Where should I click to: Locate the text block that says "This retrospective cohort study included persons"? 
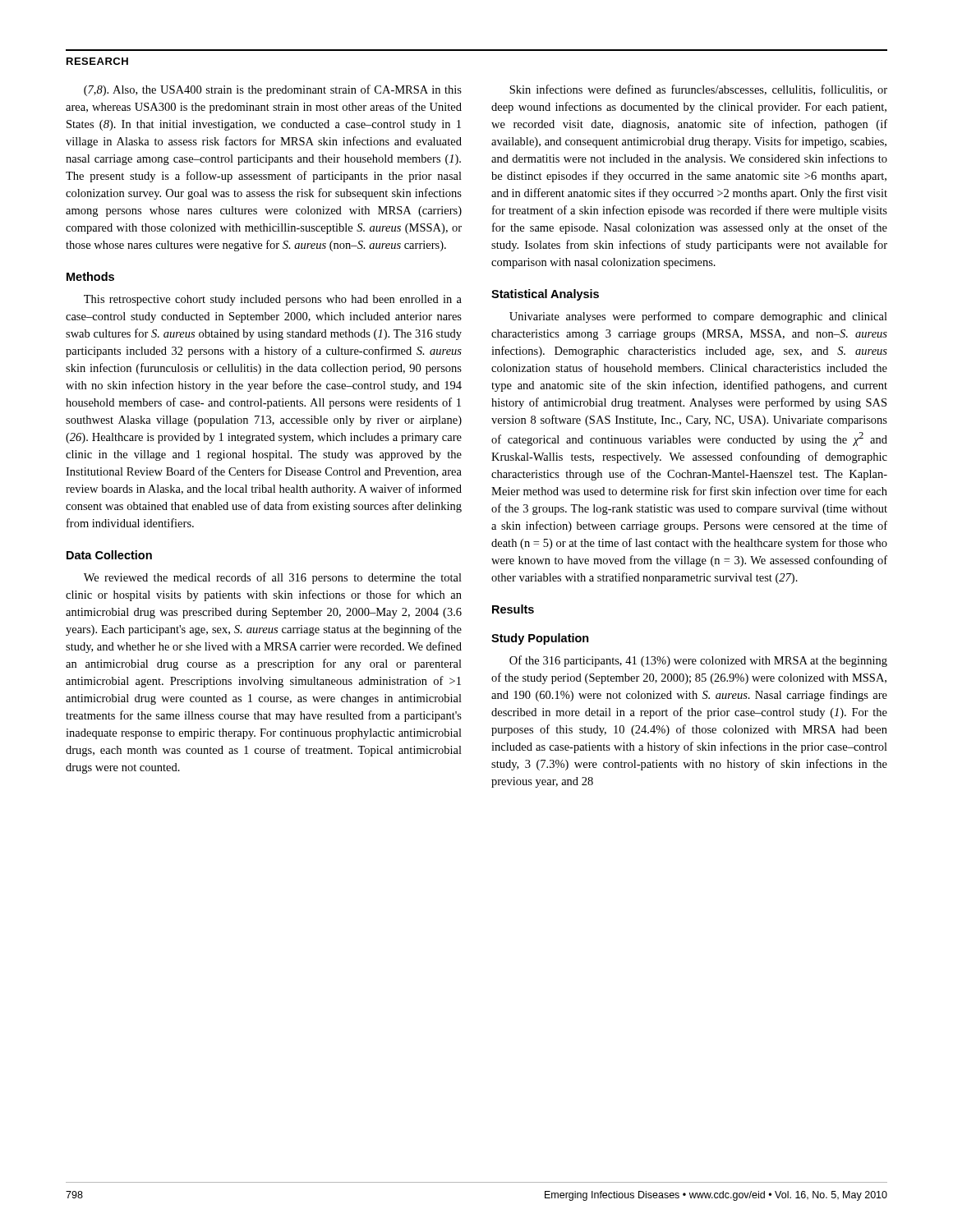pyautogui.click(x=264, y=411)
